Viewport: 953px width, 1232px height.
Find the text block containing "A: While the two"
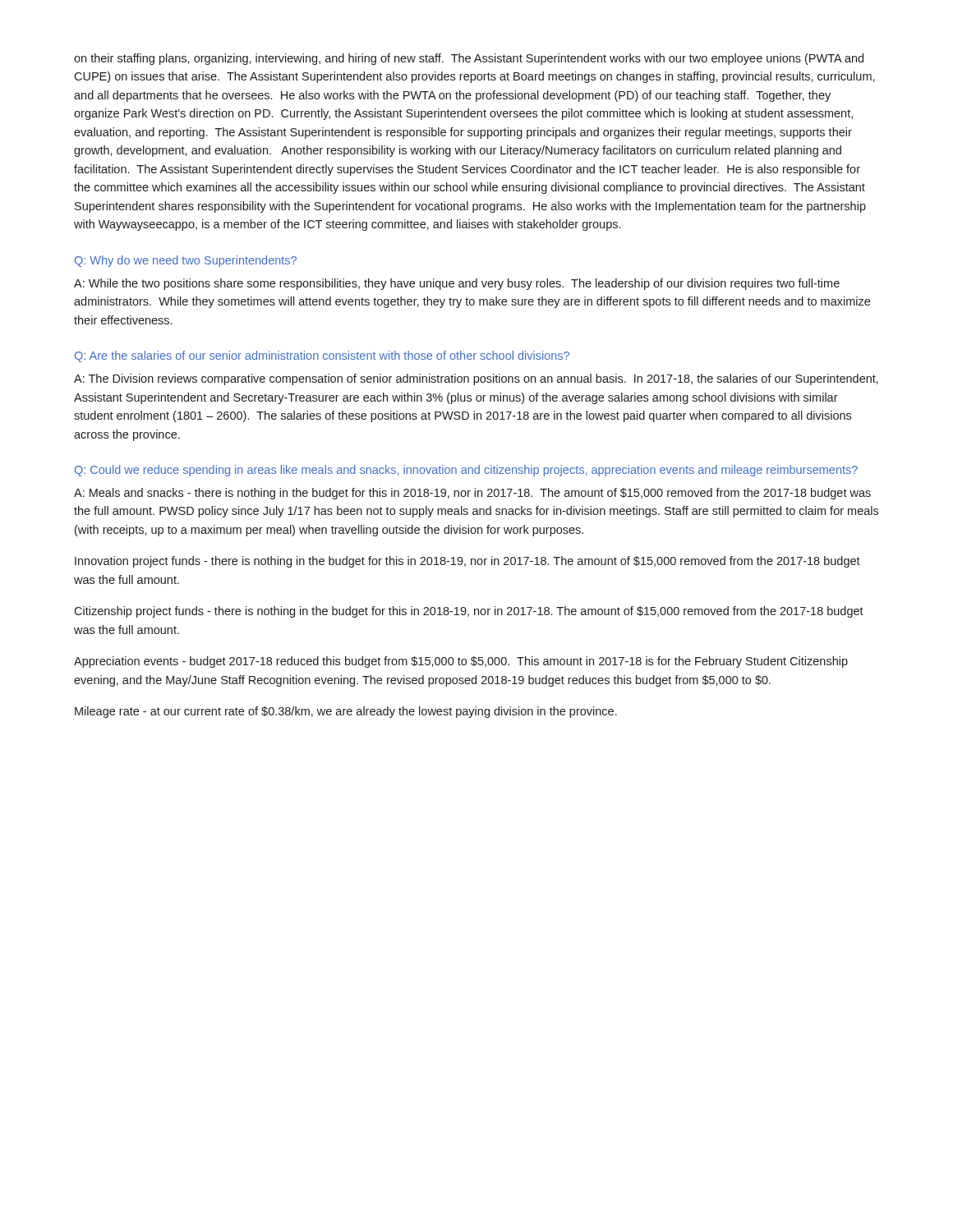tap(472, 302)
